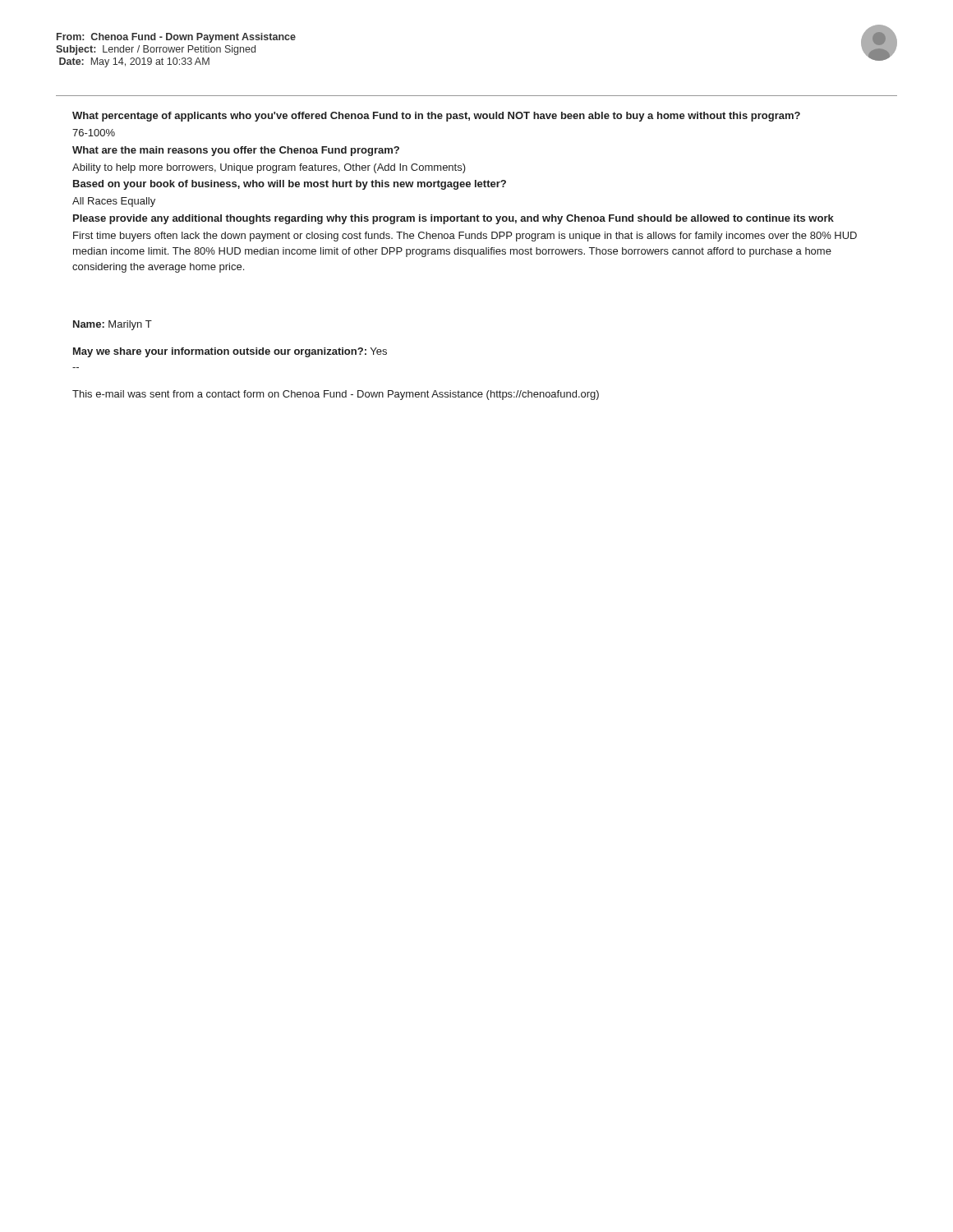Point to the block beginning "What percentage of applicants who"
953x1232 pixels.
click(x=476, y=192)
